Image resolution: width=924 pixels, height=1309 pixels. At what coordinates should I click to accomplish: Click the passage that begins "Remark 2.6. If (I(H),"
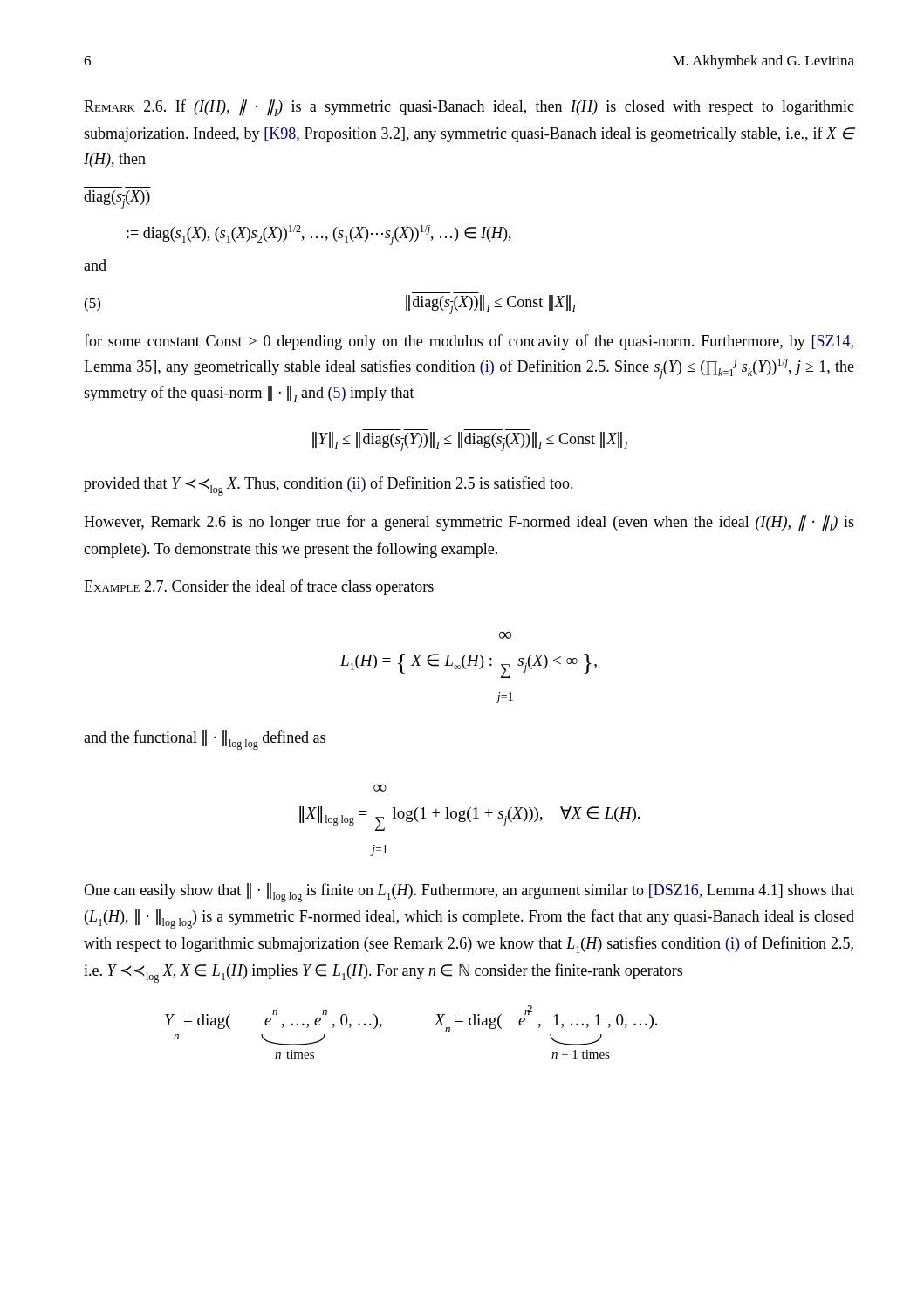469,133
